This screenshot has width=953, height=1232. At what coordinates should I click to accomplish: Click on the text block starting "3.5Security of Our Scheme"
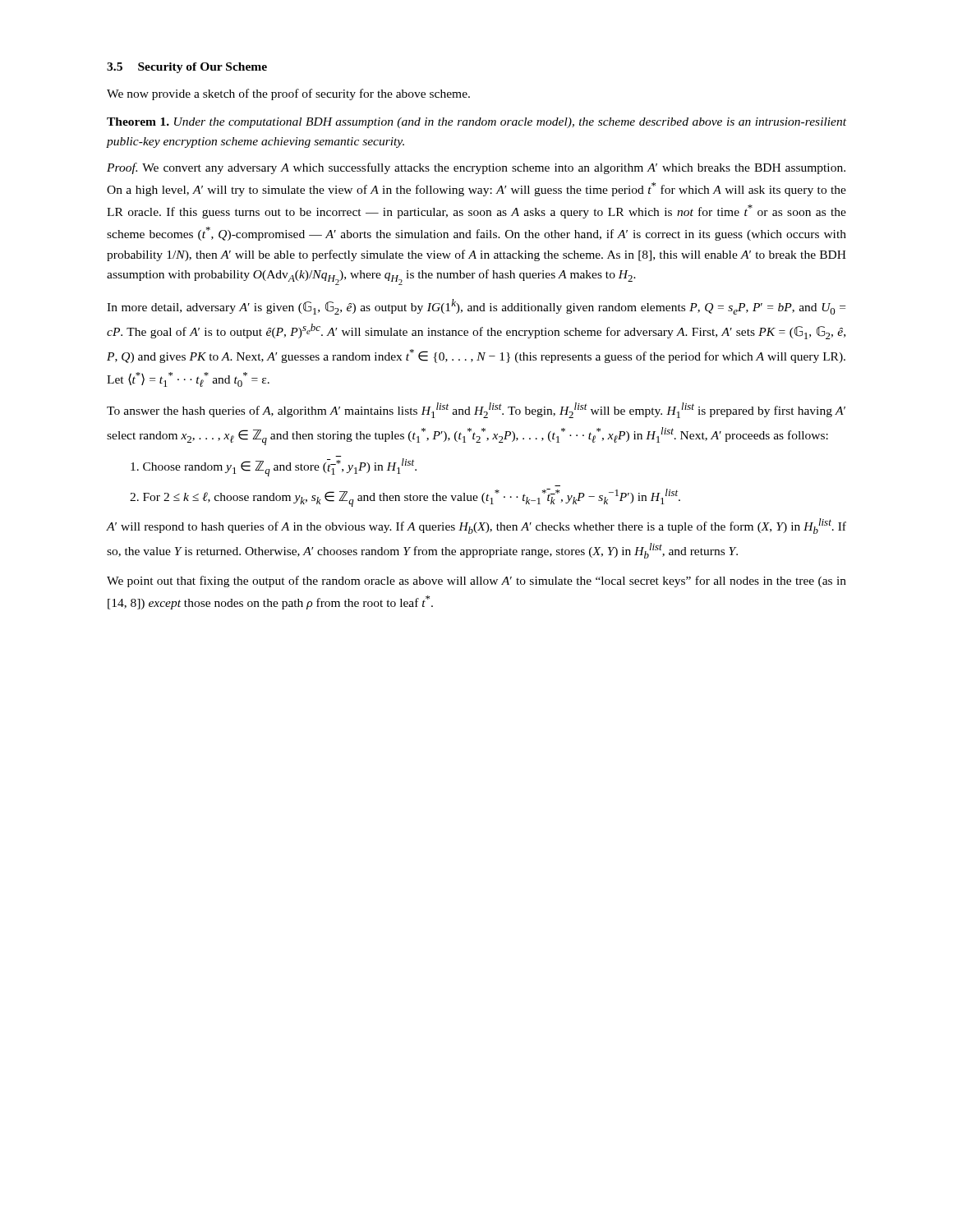point(187,67)
